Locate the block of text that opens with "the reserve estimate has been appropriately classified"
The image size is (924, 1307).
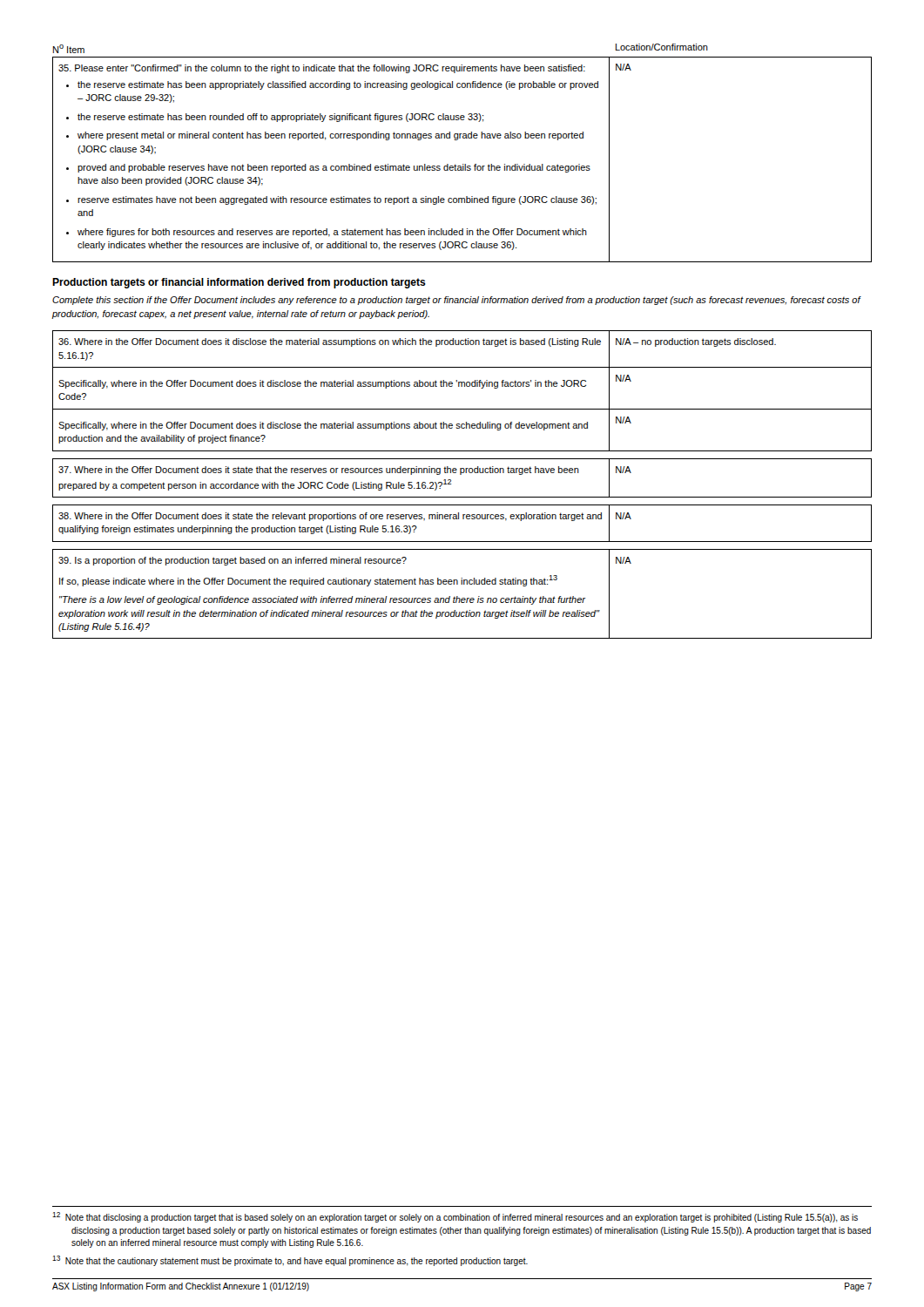[x=338, y=91]
